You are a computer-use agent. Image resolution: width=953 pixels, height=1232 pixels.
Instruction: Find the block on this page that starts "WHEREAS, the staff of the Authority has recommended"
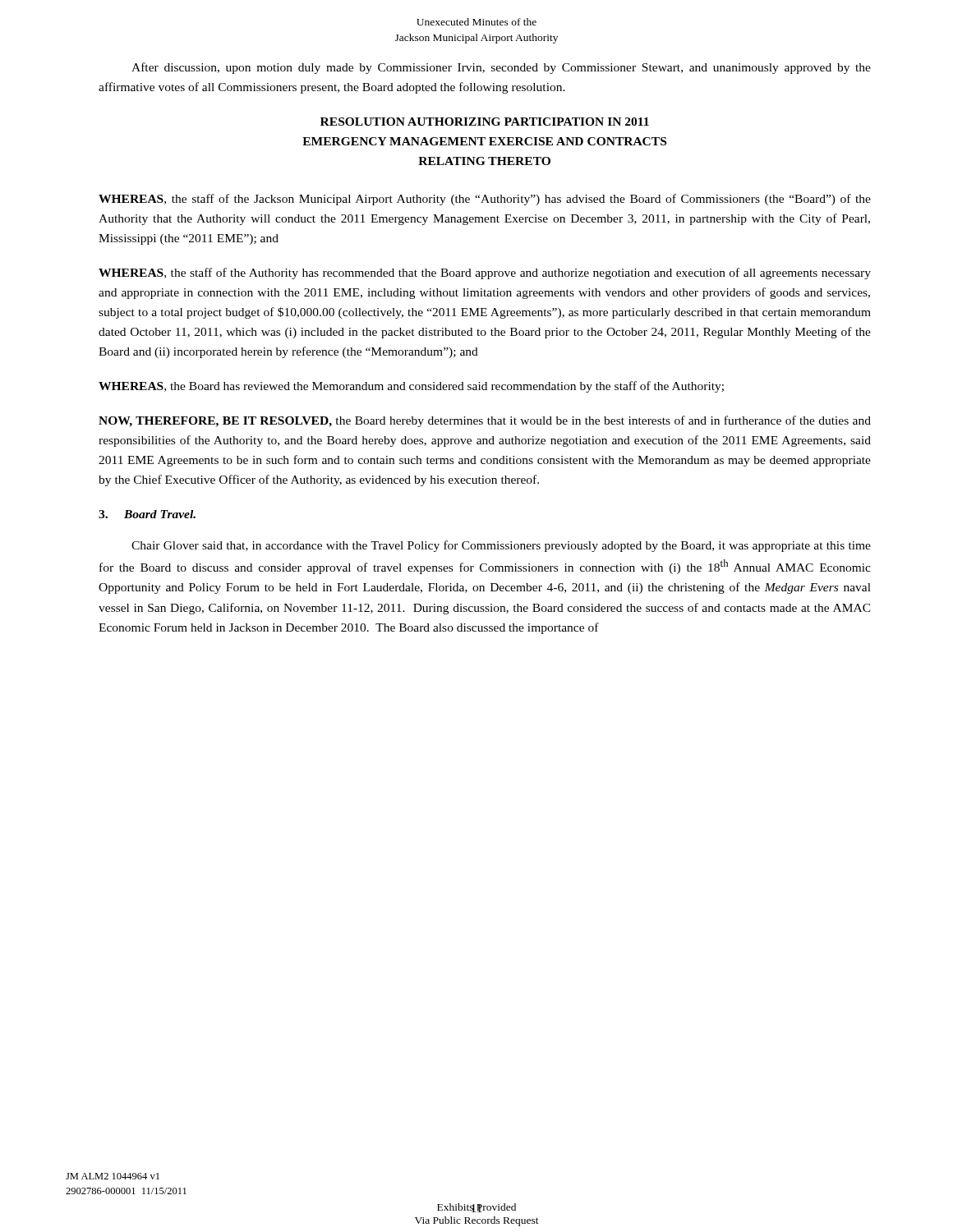485,312
